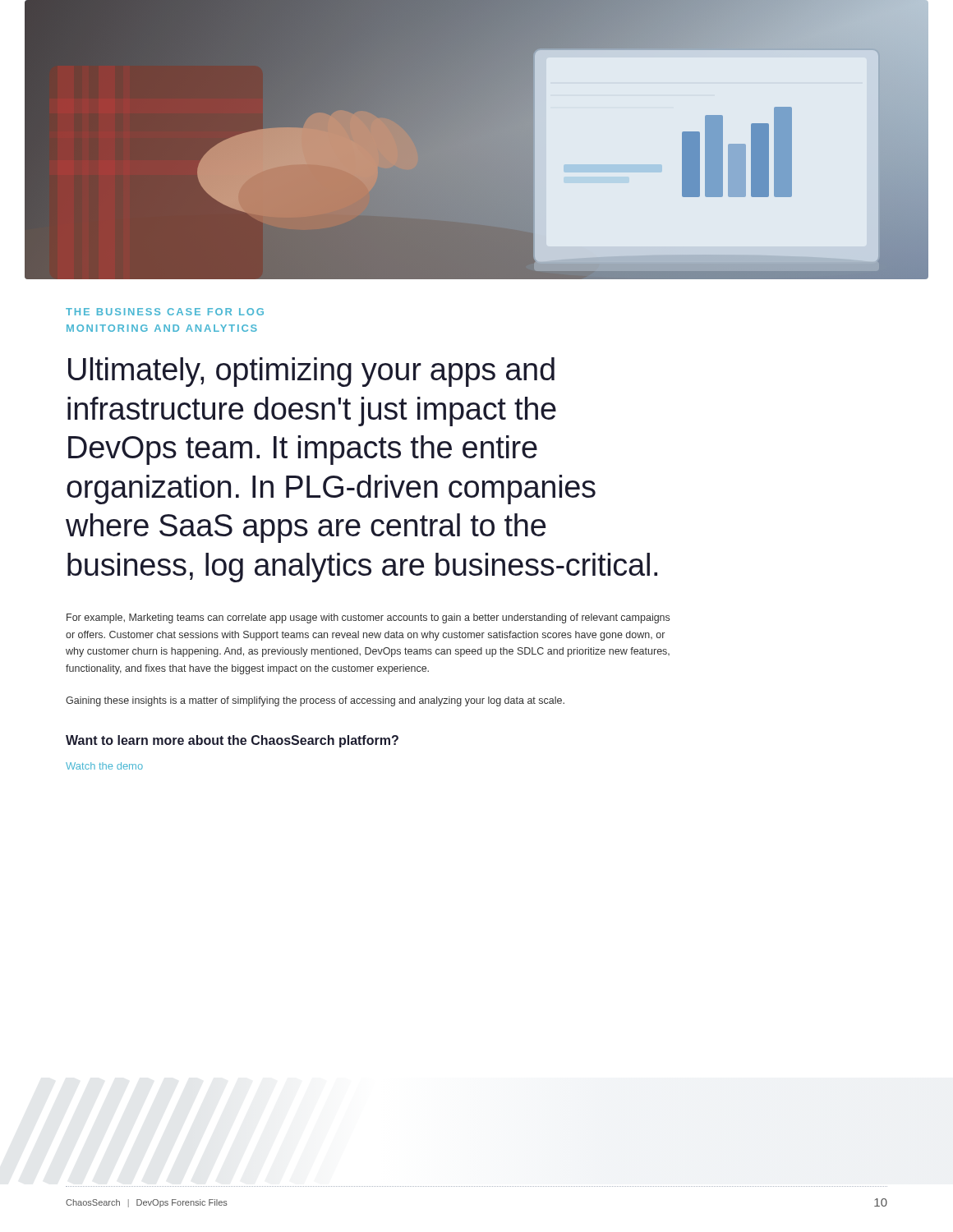Viewport: 953px width, 1232px height.
Task: Click on the section header with the text "THE BUSINESS CASE FOR LOGMONITORING AND ANALYTICS"
Action: click(x=166, y=320)
